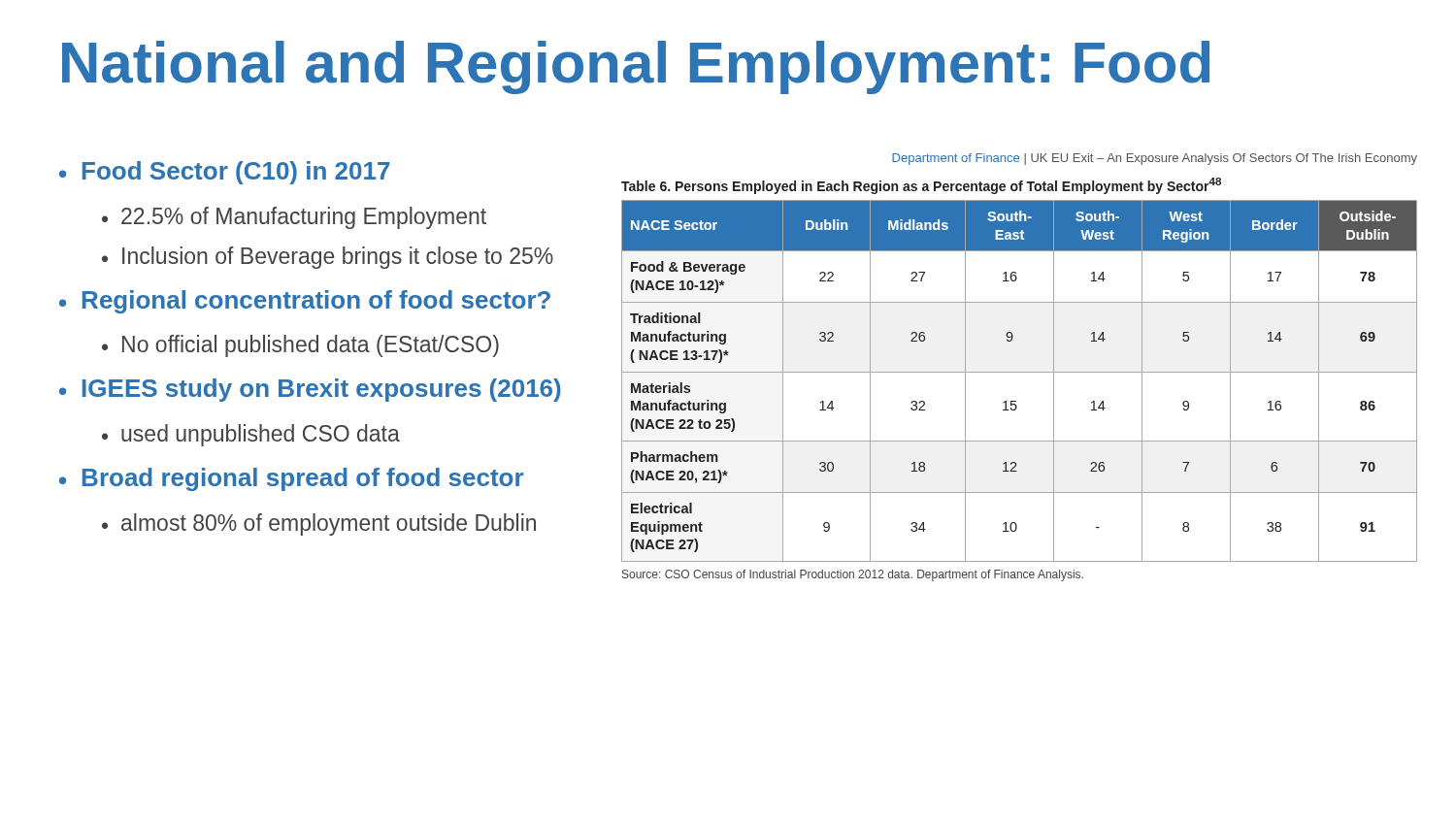Find the block on this page that starts "Source: CSO Census"

(x=853, y=575)
